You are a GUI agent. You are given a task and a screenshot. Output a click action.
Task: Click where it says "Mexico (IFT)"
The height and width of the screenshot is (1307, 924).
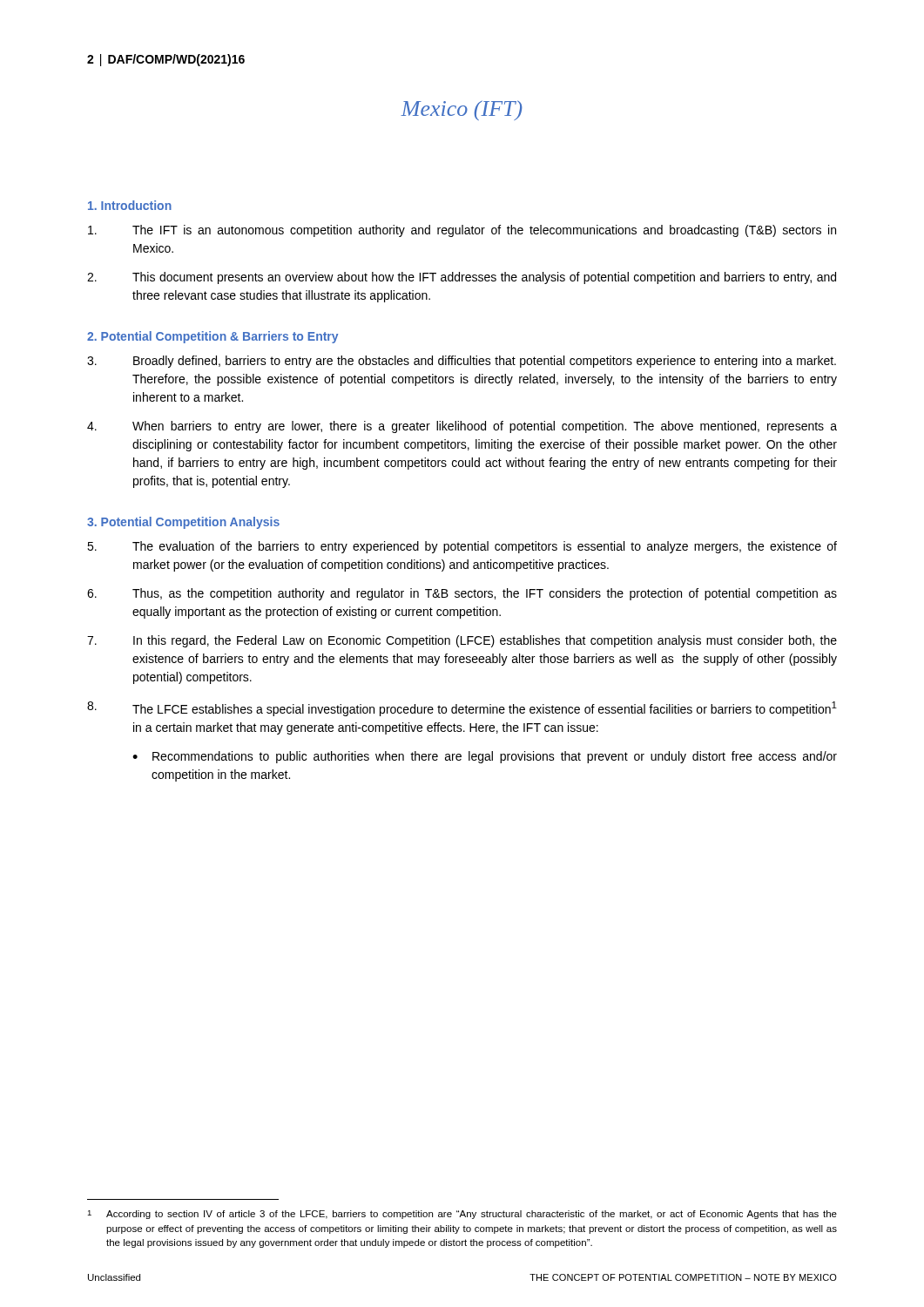(462, 109)
